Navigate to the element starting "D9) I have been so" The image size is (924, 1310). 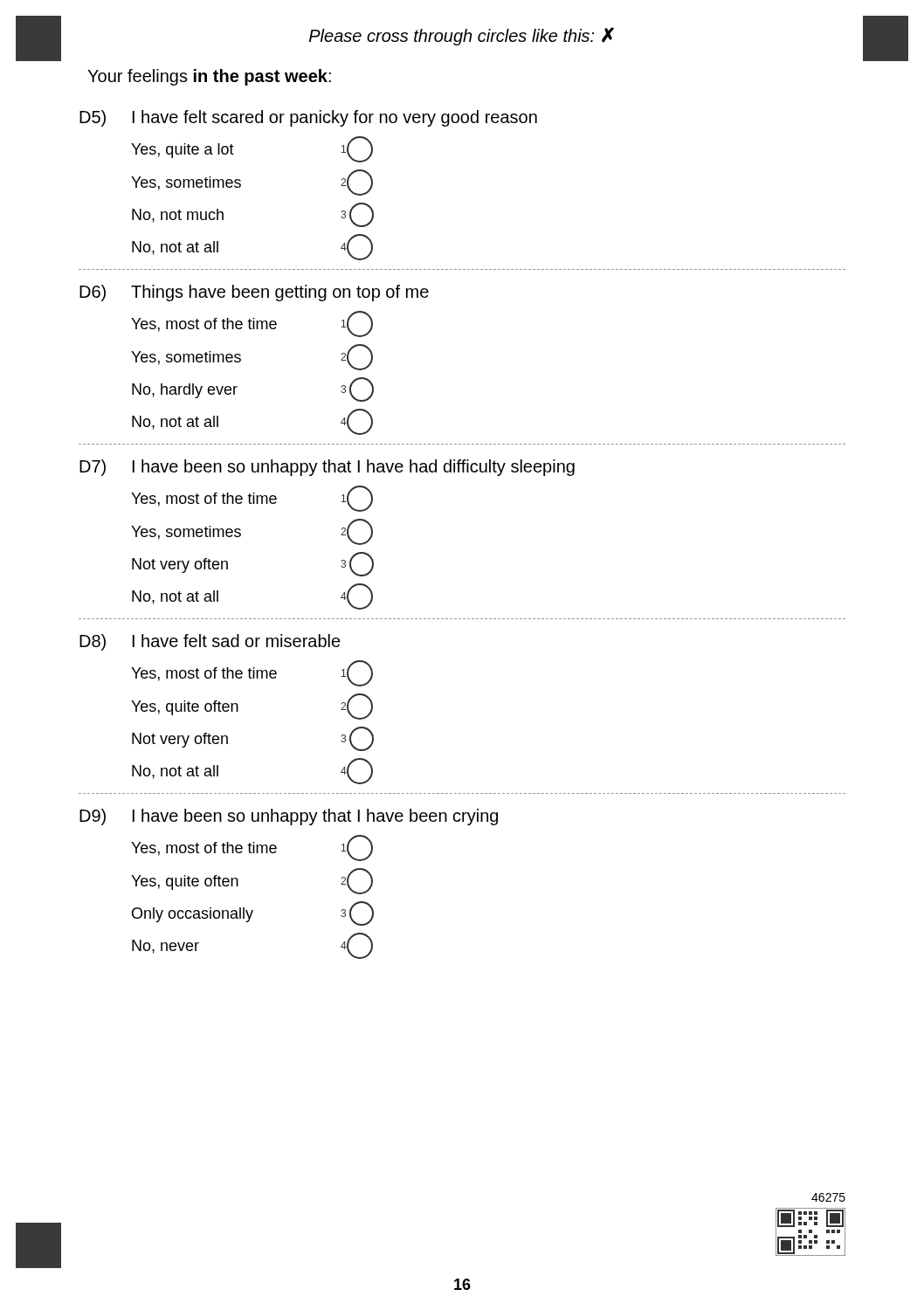(289, 817)
